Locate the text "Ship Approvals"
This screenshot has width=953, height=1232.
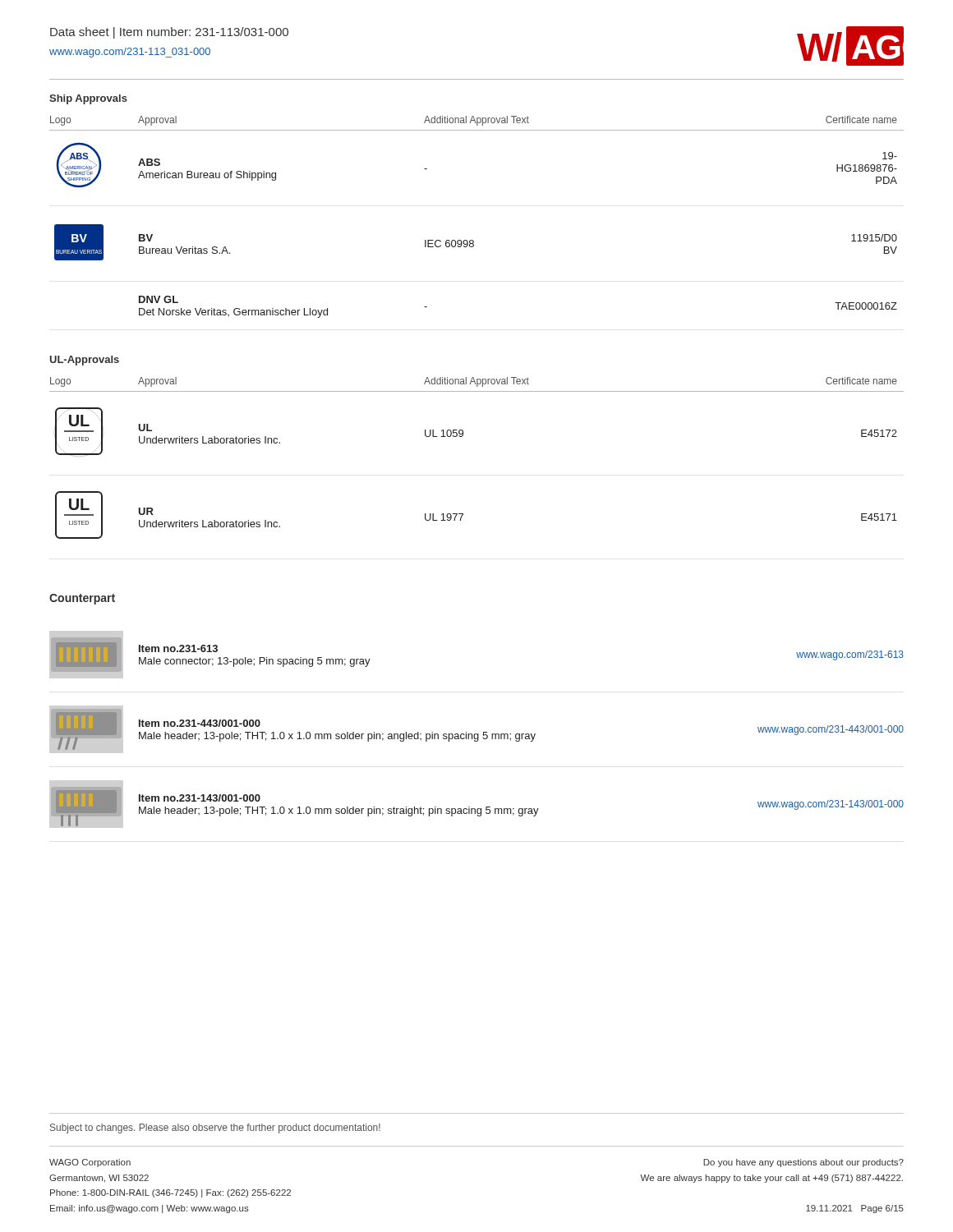coord(88,98)
